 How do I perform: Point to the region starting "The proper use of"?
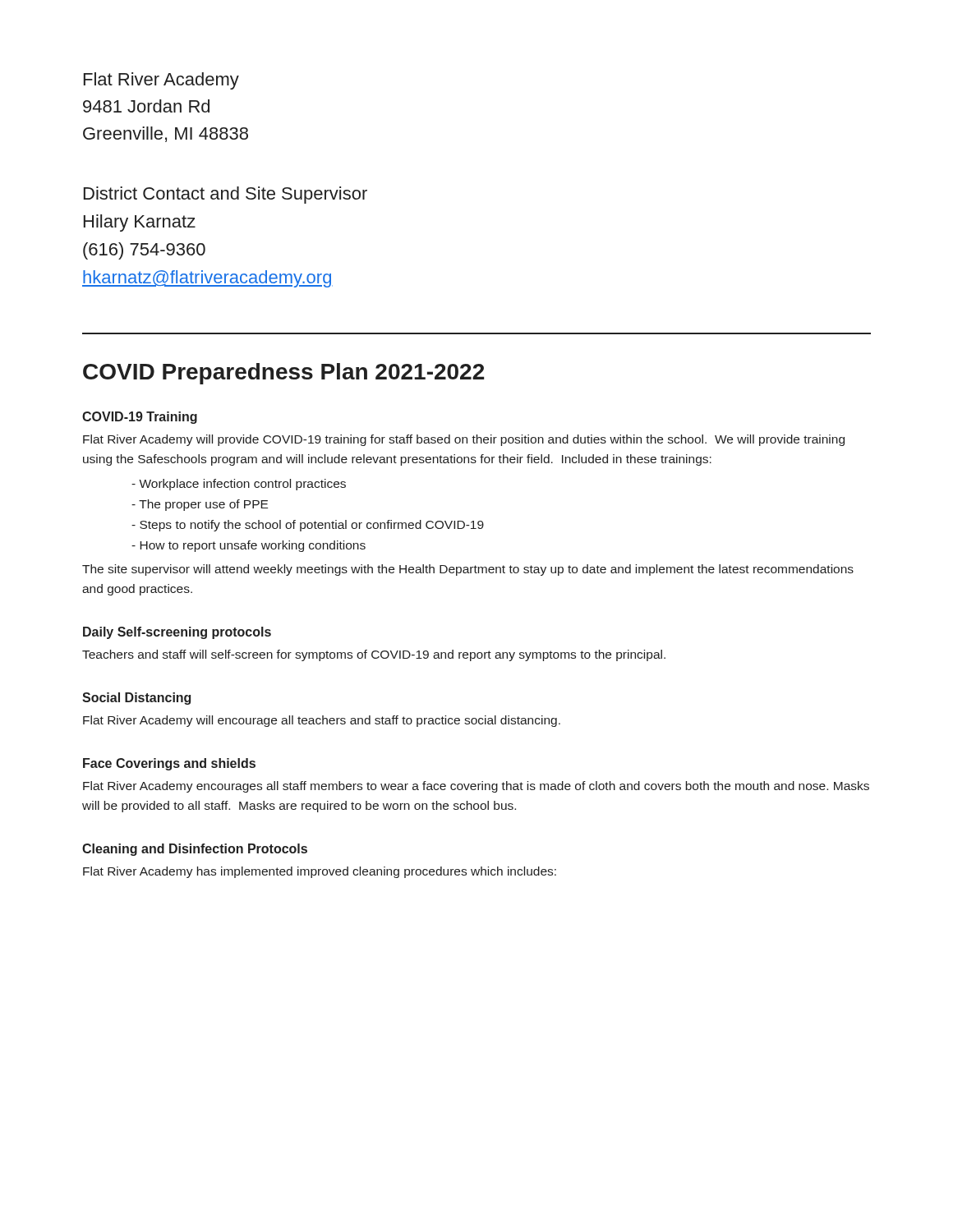(204, 504)
